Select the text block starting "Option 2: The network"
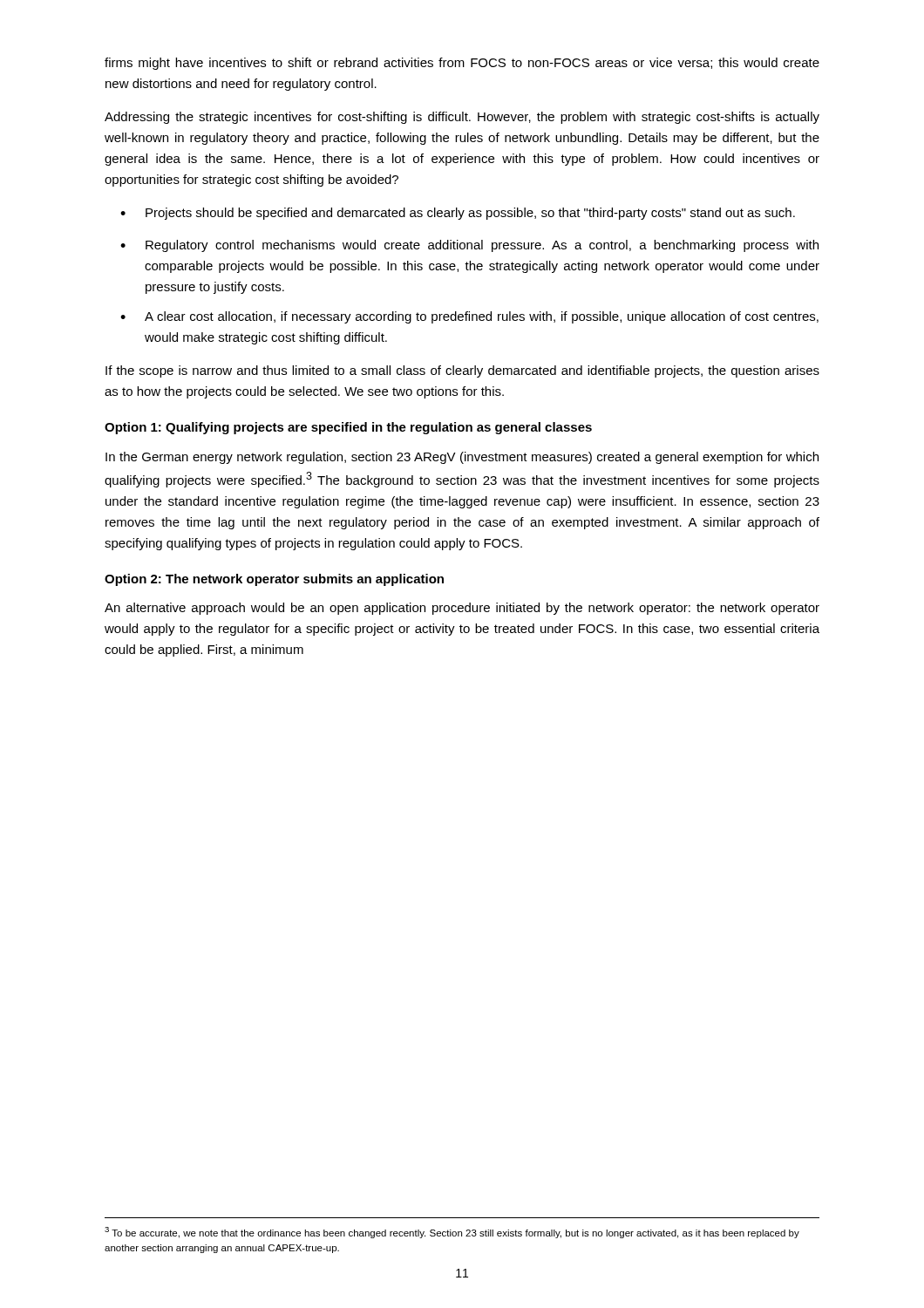 275,578
